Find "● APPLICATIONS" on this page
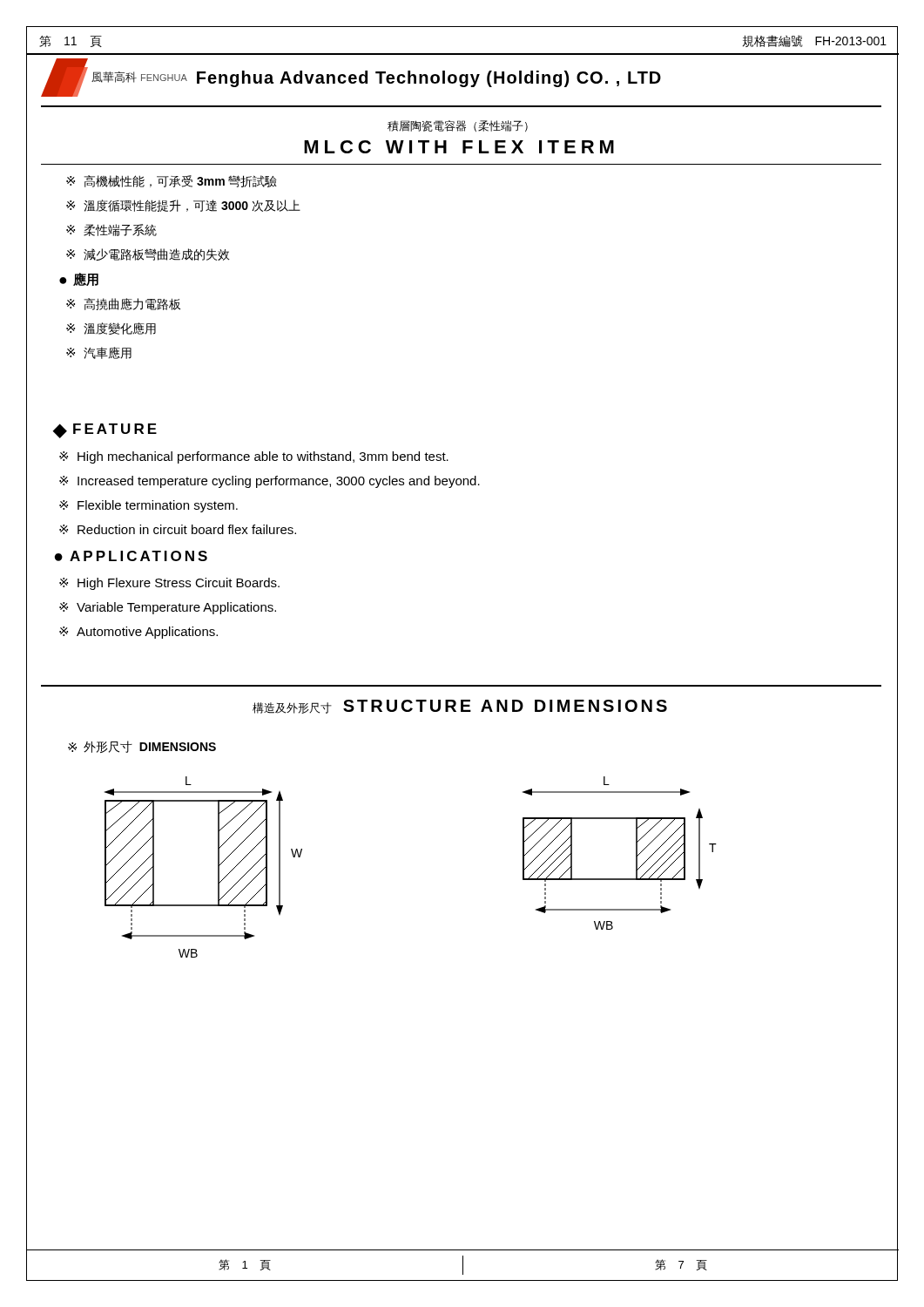This screenshot has height=1307, width=924. tap(132, 556)
